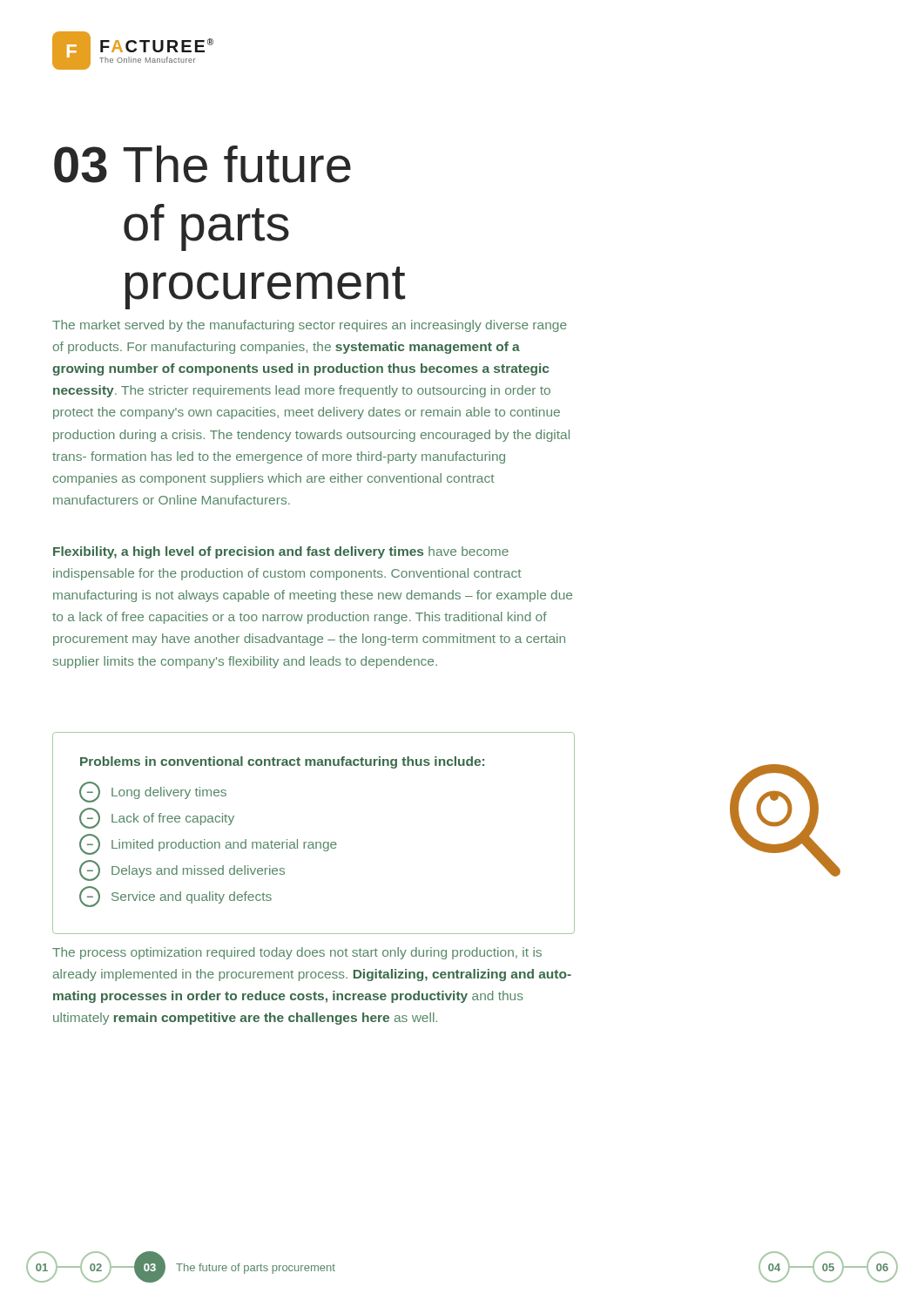Locate the passage starting "− Limited production and material range"
The width and height of the screenshot is (924, 1307).
pyautogui.click(x=208, y=844)
